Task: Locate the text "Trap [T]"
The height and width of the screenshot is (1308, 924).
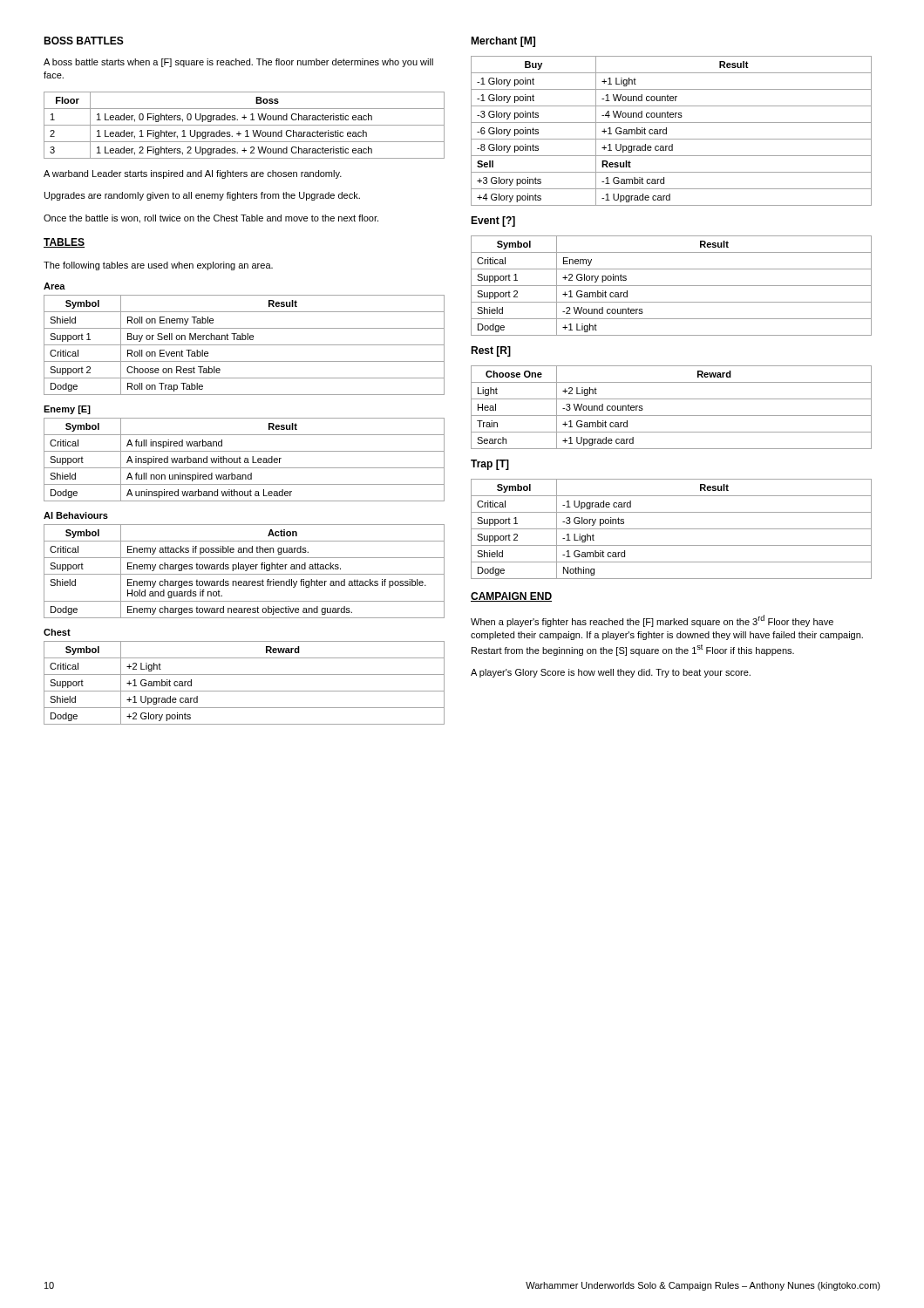Action: click(x=490, y=465)
